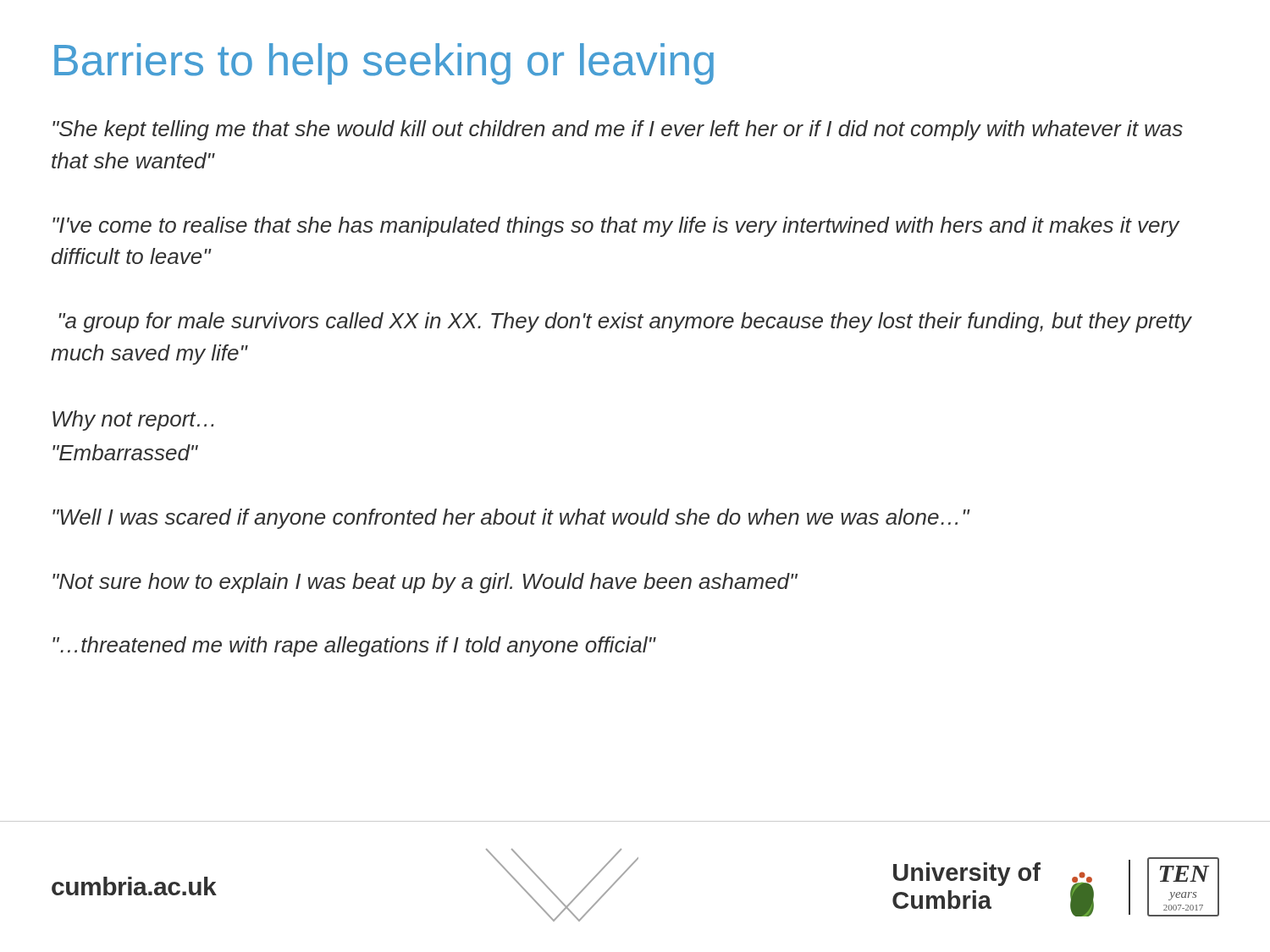This screenshot has height=952, width=1270.
Task: Find the passage starting ""Not sure how to explain"
Action: [424, 581]
